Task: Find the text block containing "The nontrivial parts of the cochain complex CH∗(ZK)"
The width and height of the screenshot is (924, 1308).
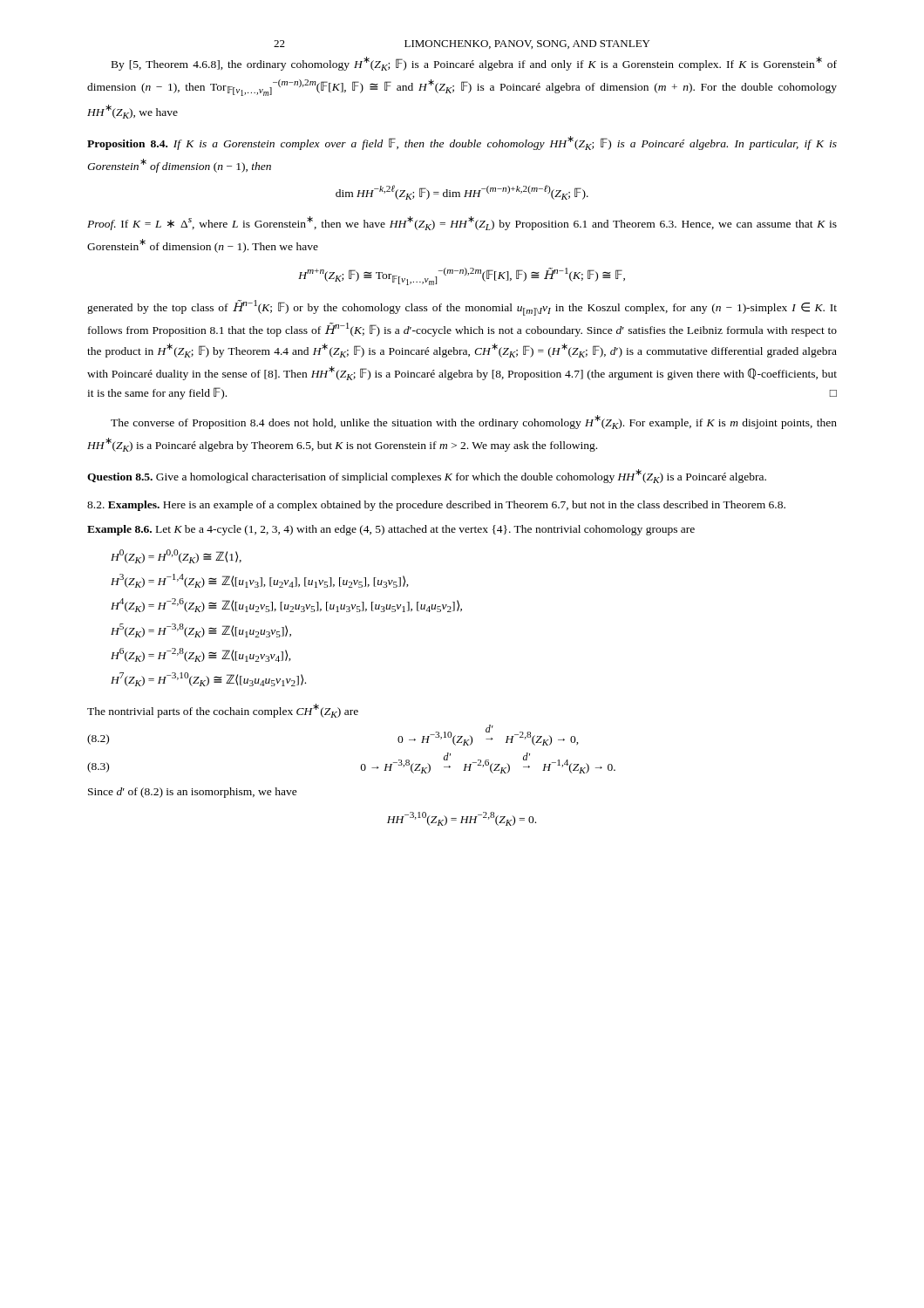Action: [x=223, y=711]
